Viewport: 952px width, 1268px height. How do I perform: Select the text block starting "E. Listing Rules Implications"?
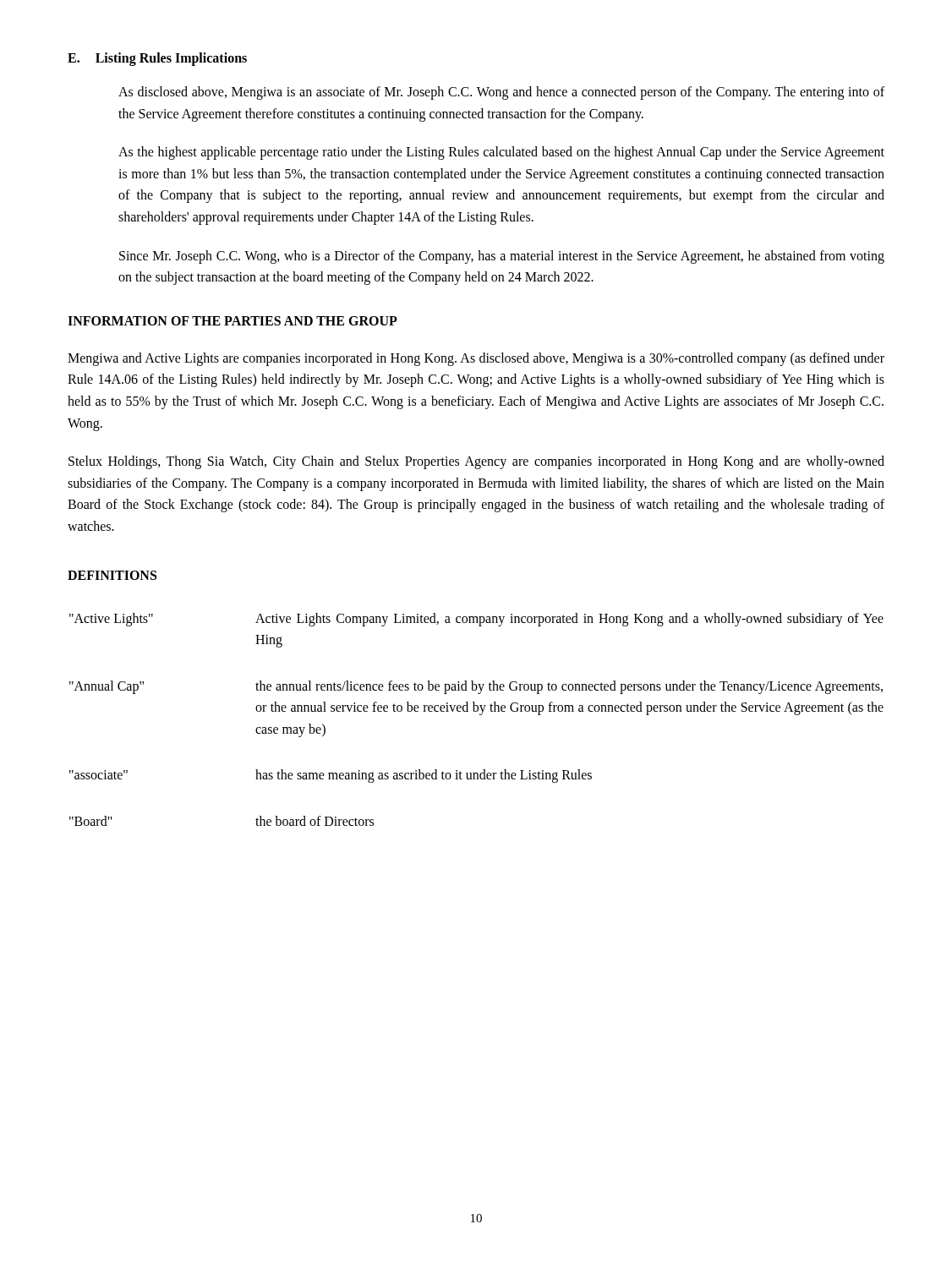click(x=157, y=58)
